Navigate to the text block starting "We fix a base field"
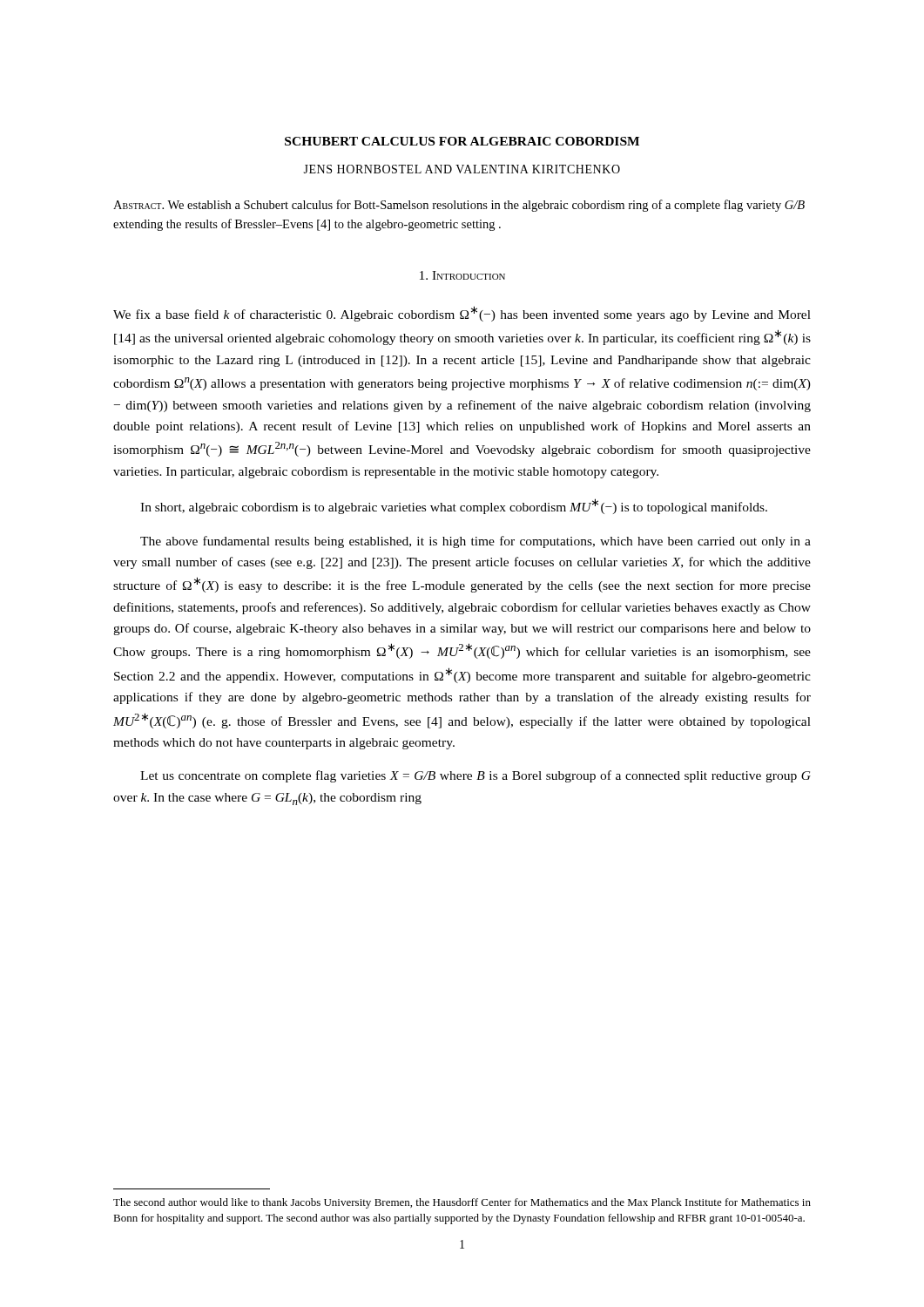 click(462, 556)
